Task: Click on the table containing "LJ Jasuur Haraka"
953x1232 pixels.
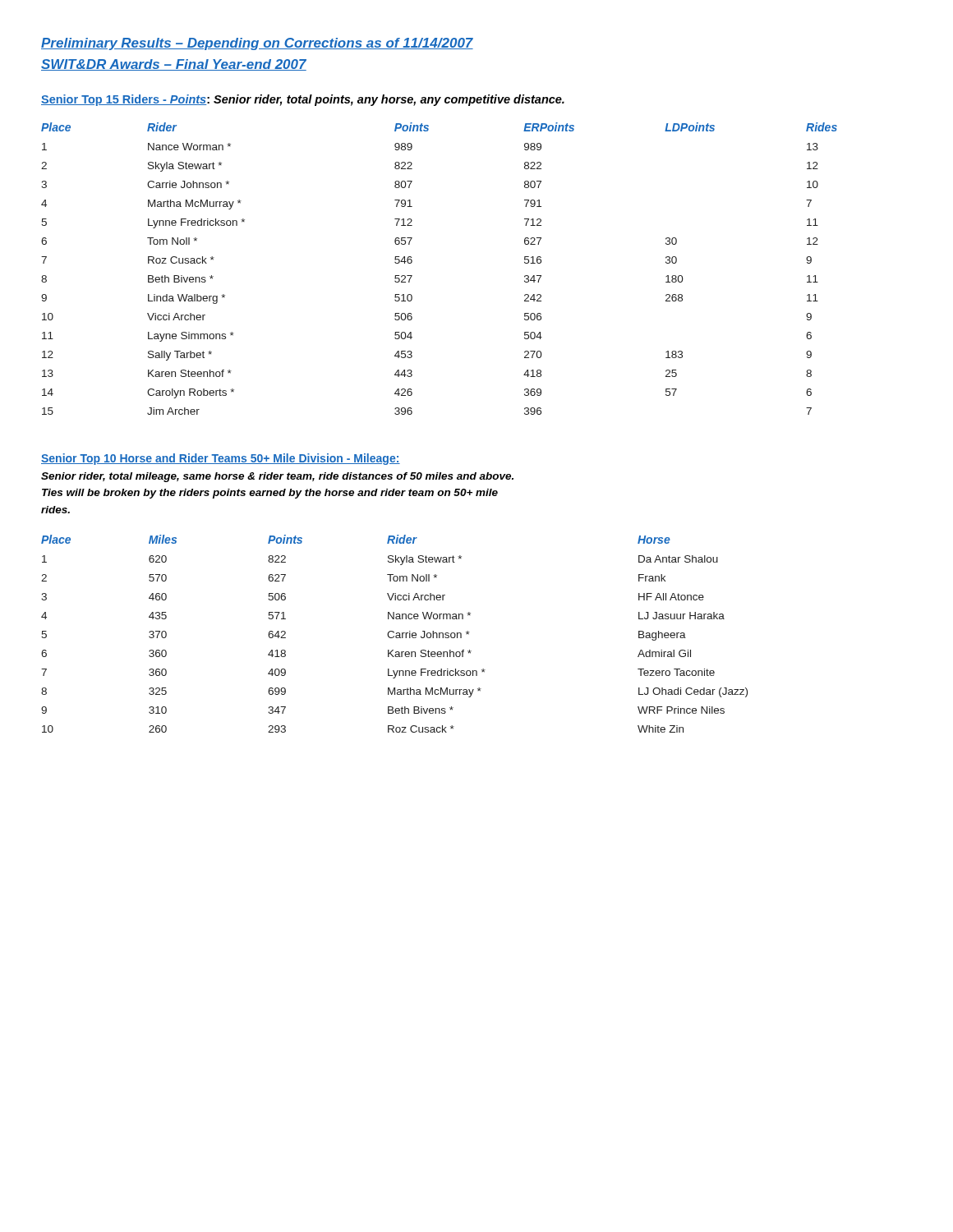Action: click(x=476, y=634)
